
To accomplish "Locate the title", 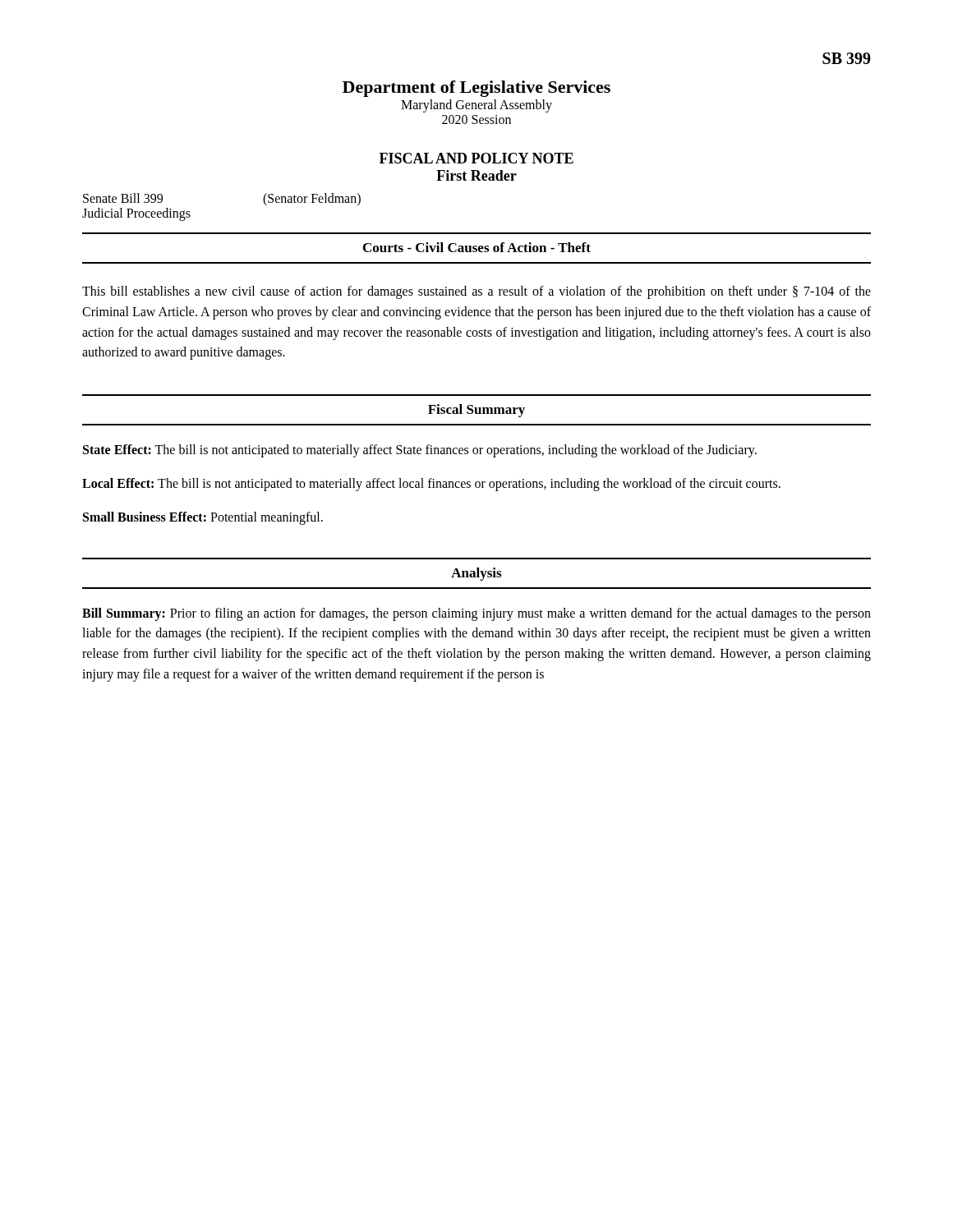I will coord(476,102).
